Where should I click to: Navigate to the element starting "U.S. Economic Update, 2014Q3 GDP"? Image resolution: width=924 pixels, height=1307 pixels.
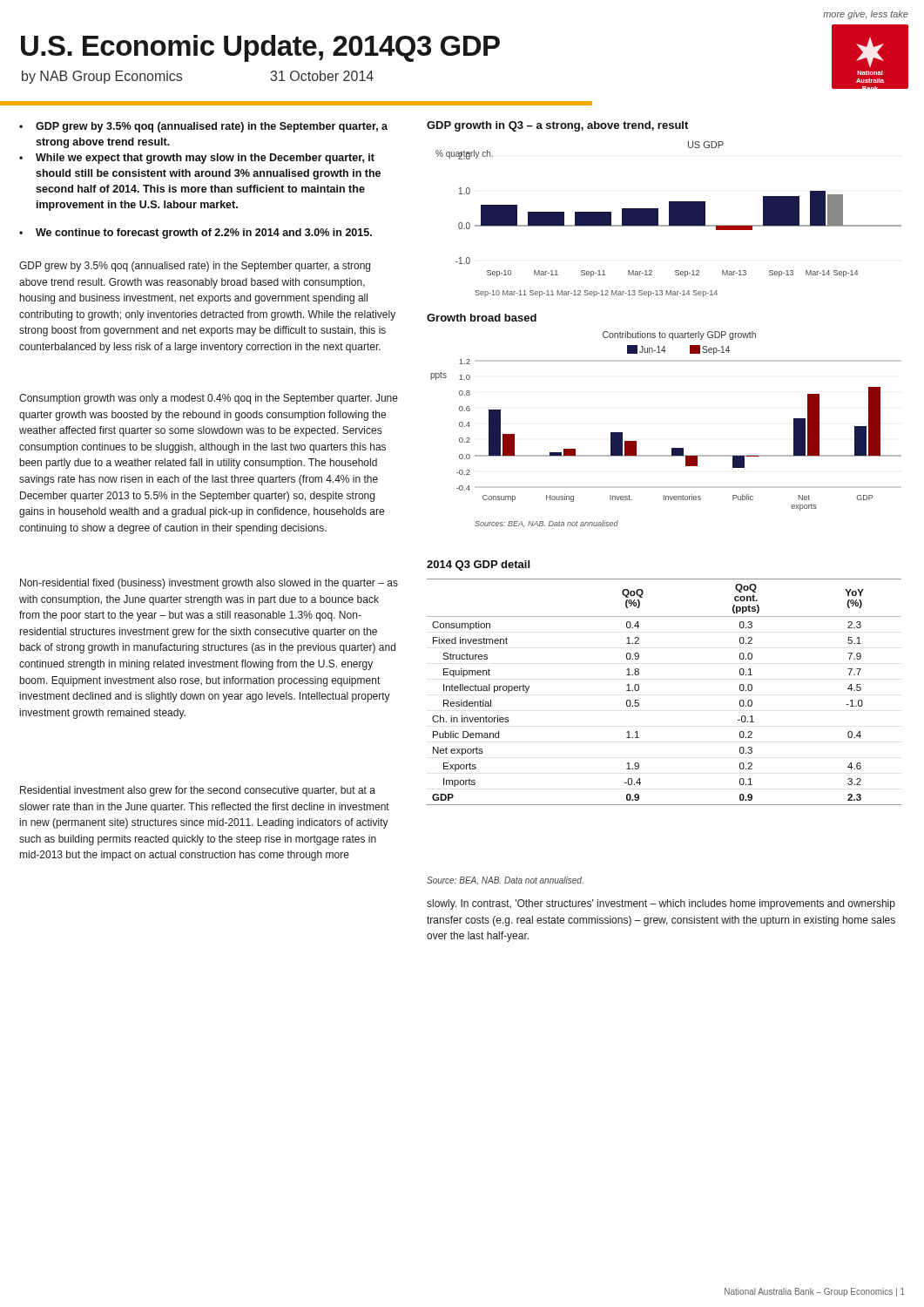click(260, 46)
